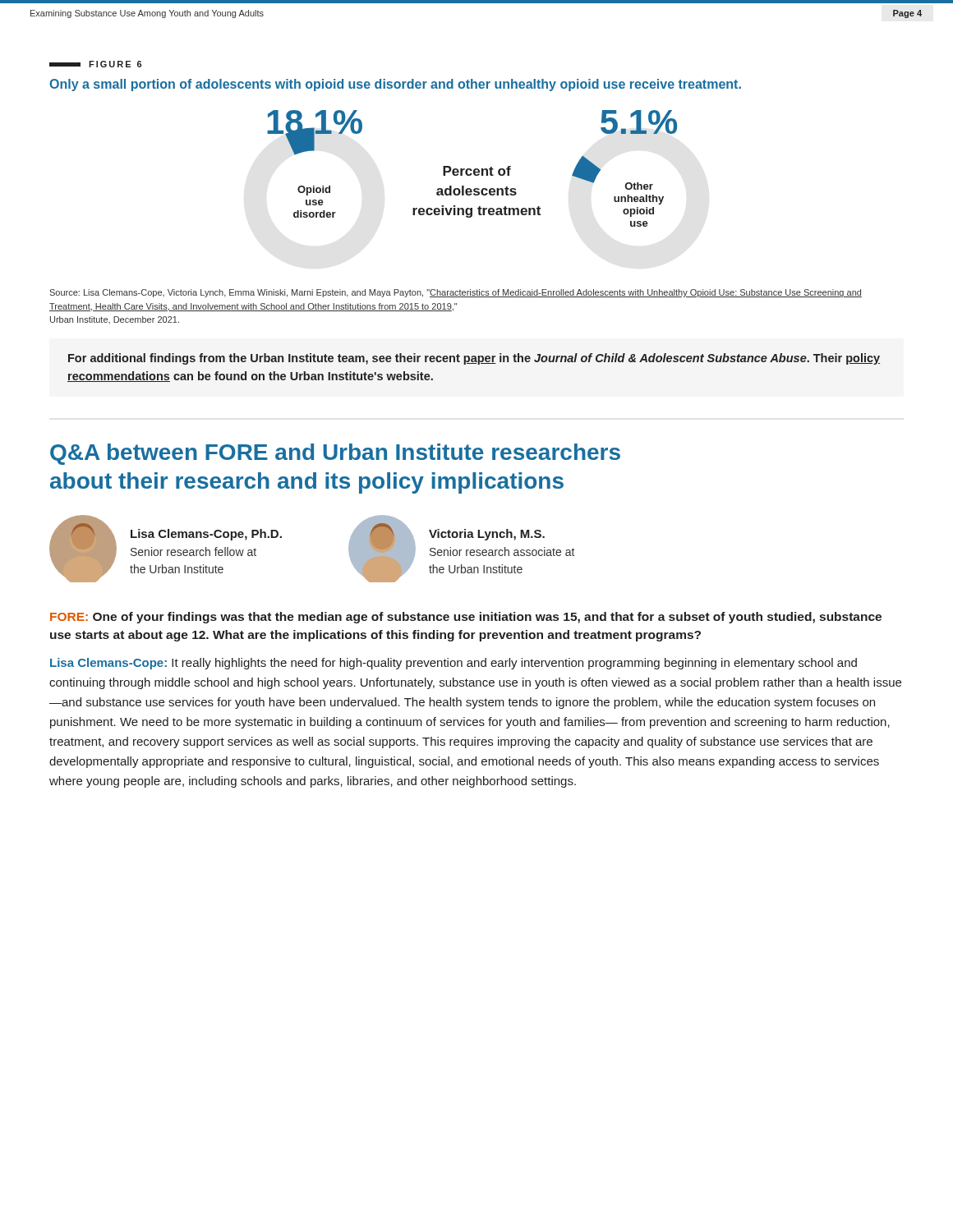Locate the block of text that opens with "FORE: One of"
Image resolution: width=953 pixels, height=1232 pixels.
[x=466, y=625]
